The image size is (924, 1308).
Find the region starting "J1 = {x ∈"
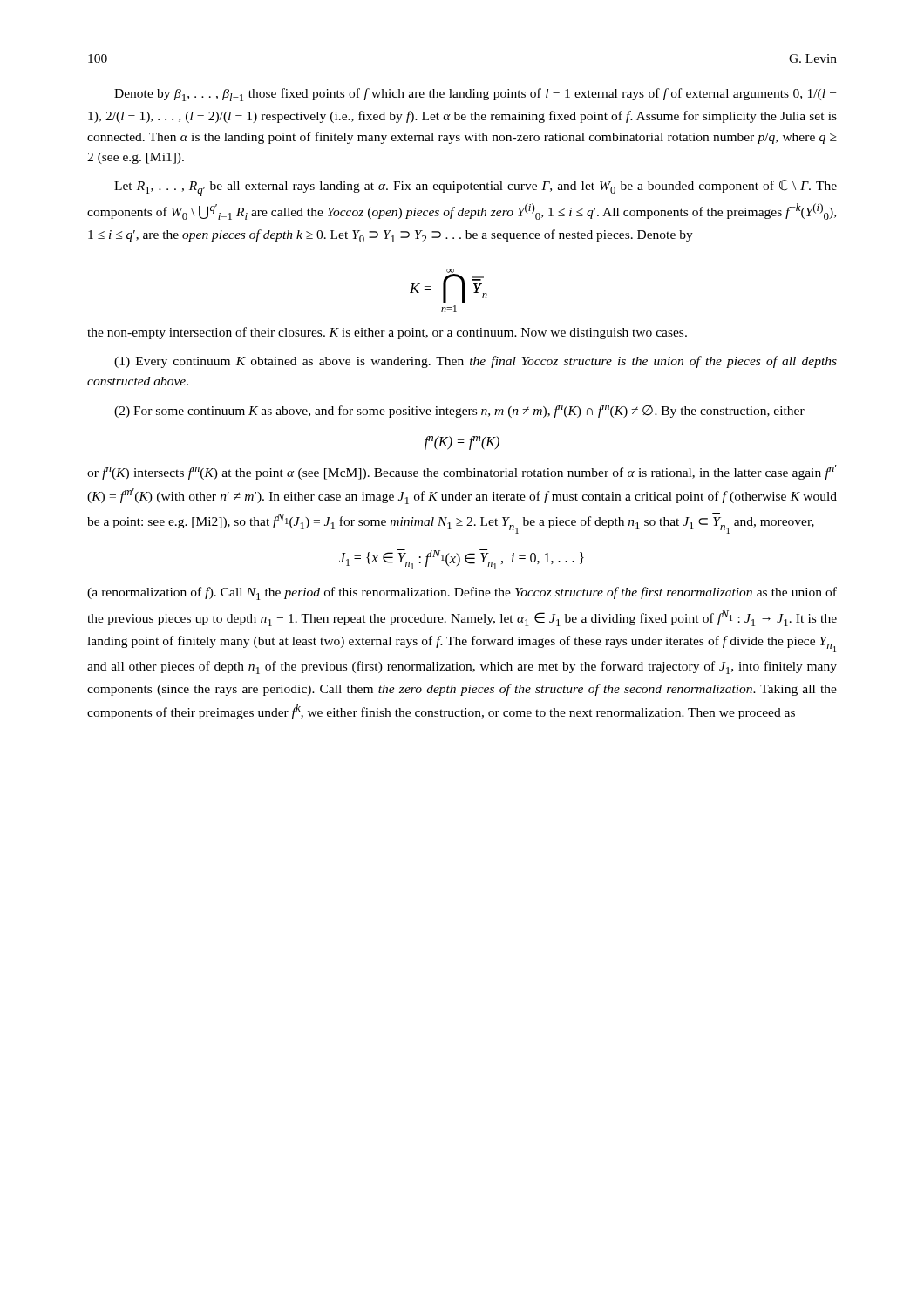(x=462, y=559)
